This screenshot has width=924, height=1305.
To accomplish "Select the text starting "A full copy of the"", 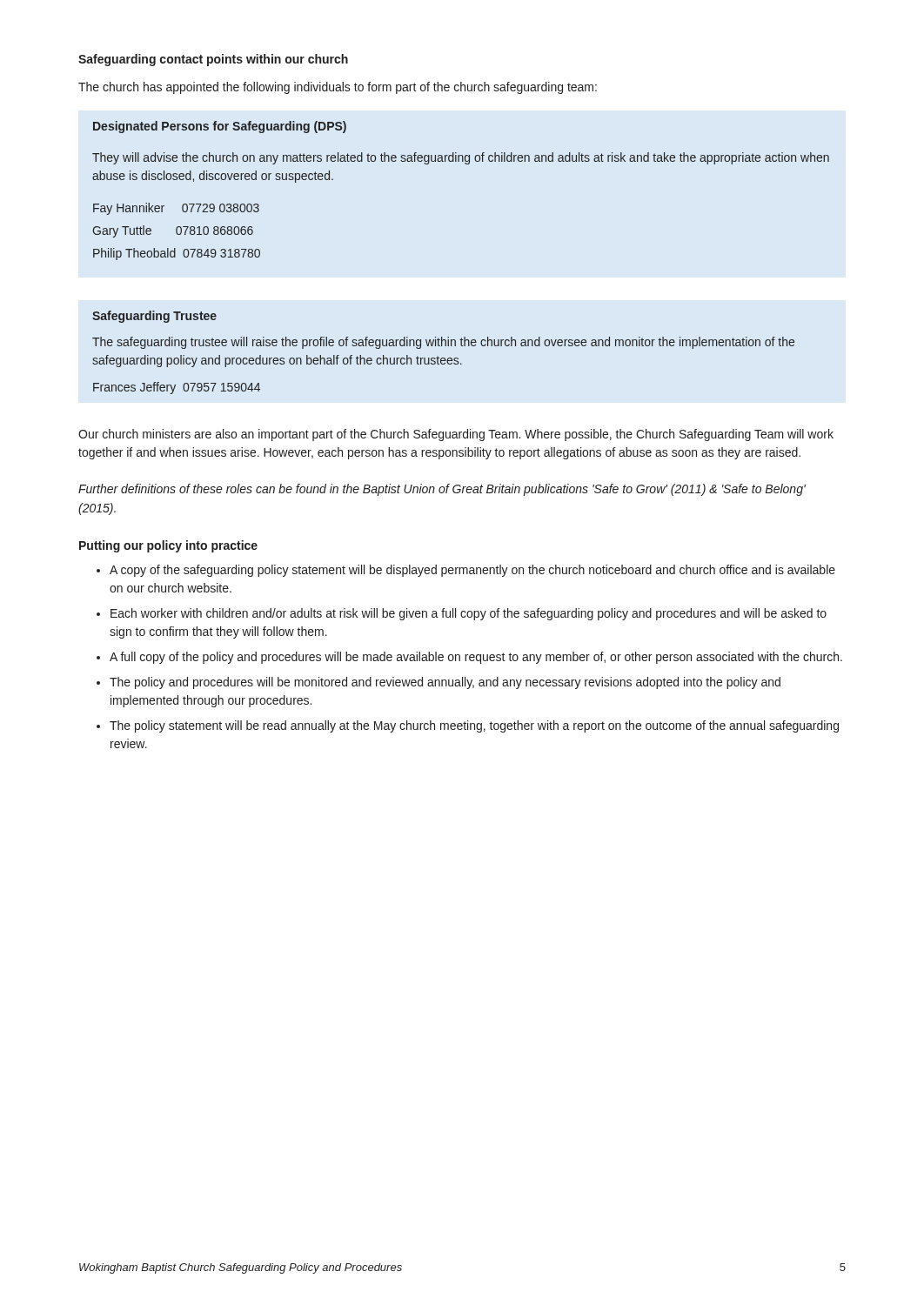I will click(x=476, y=657).
